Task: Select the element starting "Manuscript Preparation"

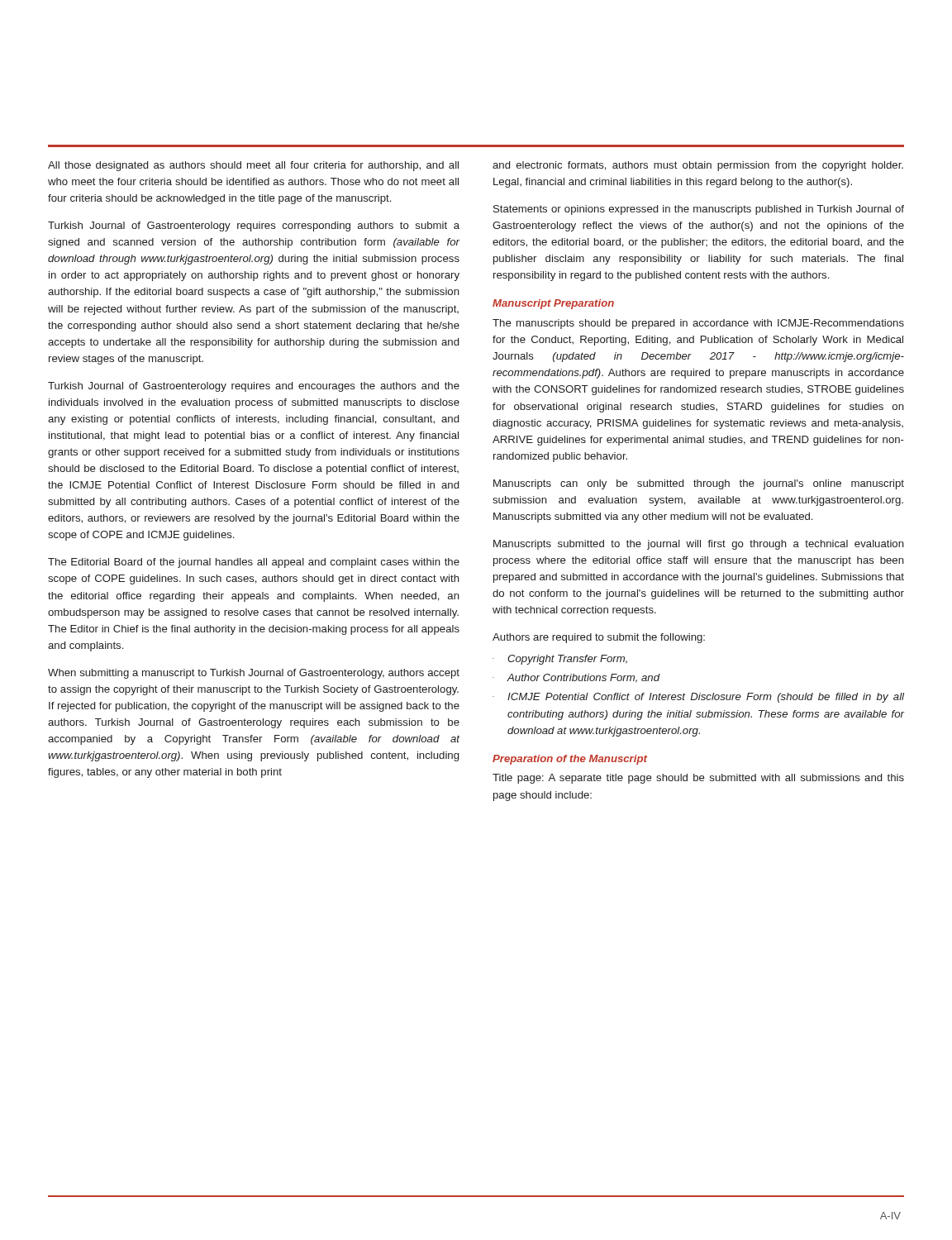Action: [x=553, y=303]
